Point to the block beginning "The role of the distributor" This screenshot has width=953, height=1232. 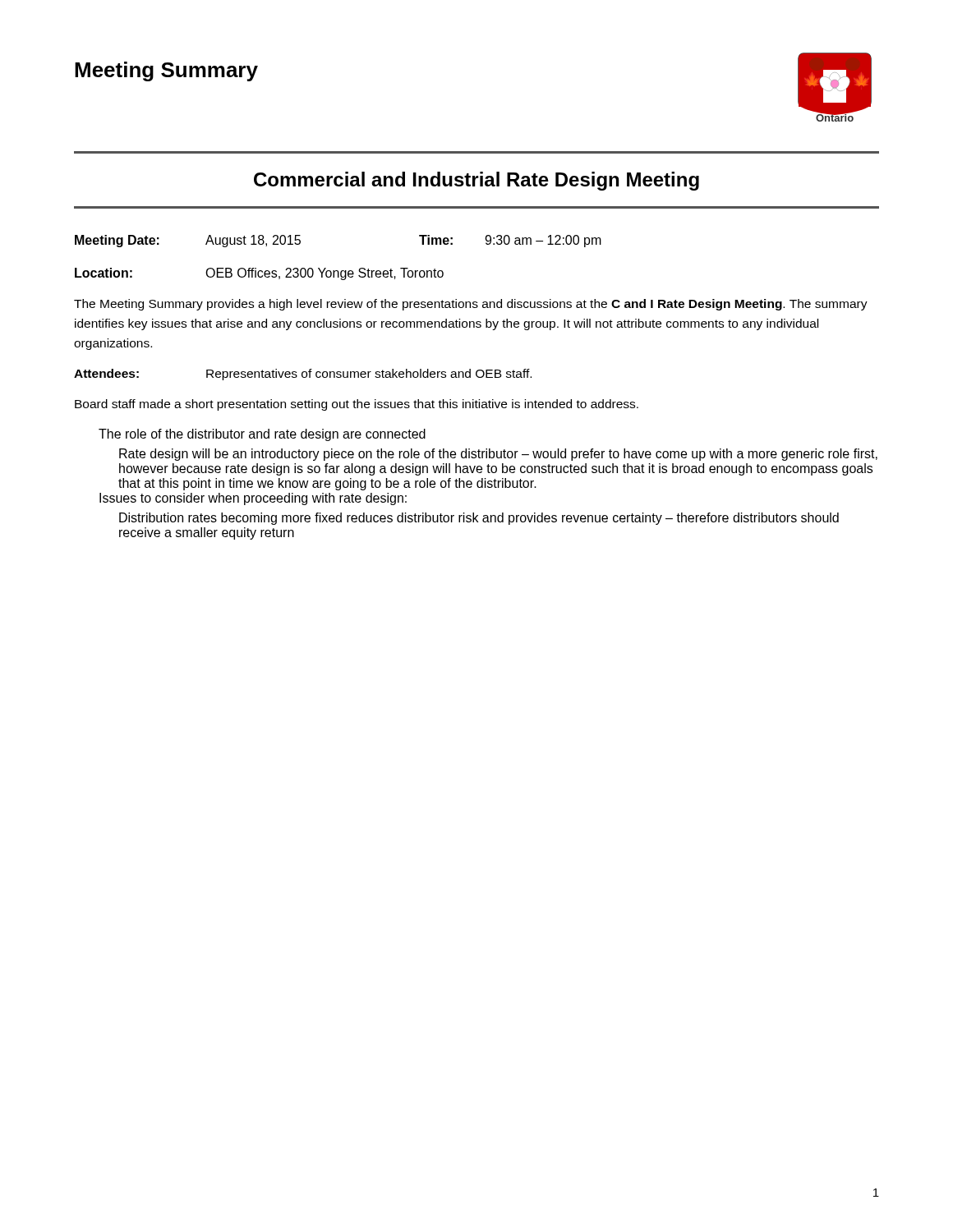[x=489, y=459]
